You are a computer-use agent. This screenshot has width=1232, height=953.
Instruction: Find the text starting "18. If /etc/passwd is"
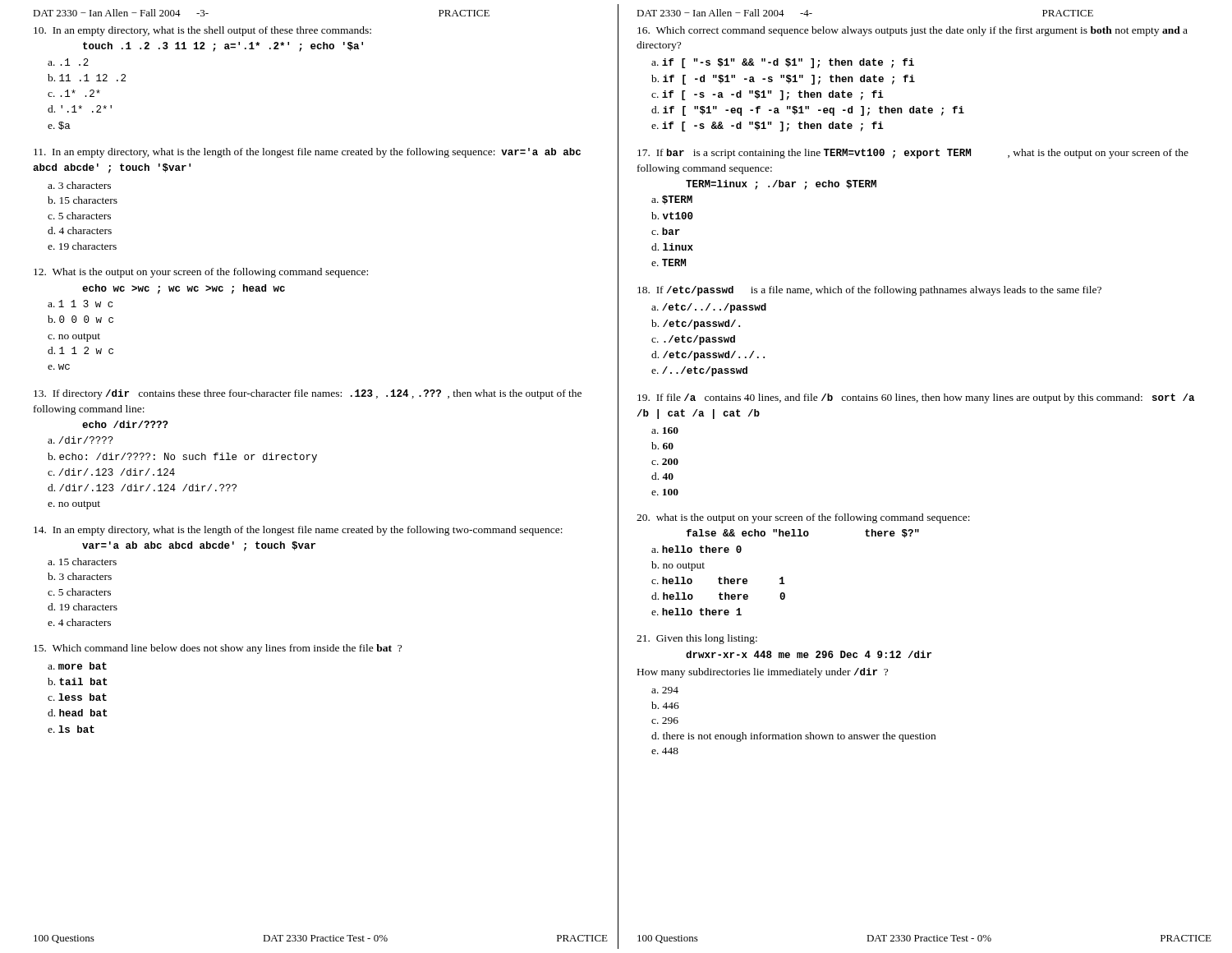tap(869, 291)
